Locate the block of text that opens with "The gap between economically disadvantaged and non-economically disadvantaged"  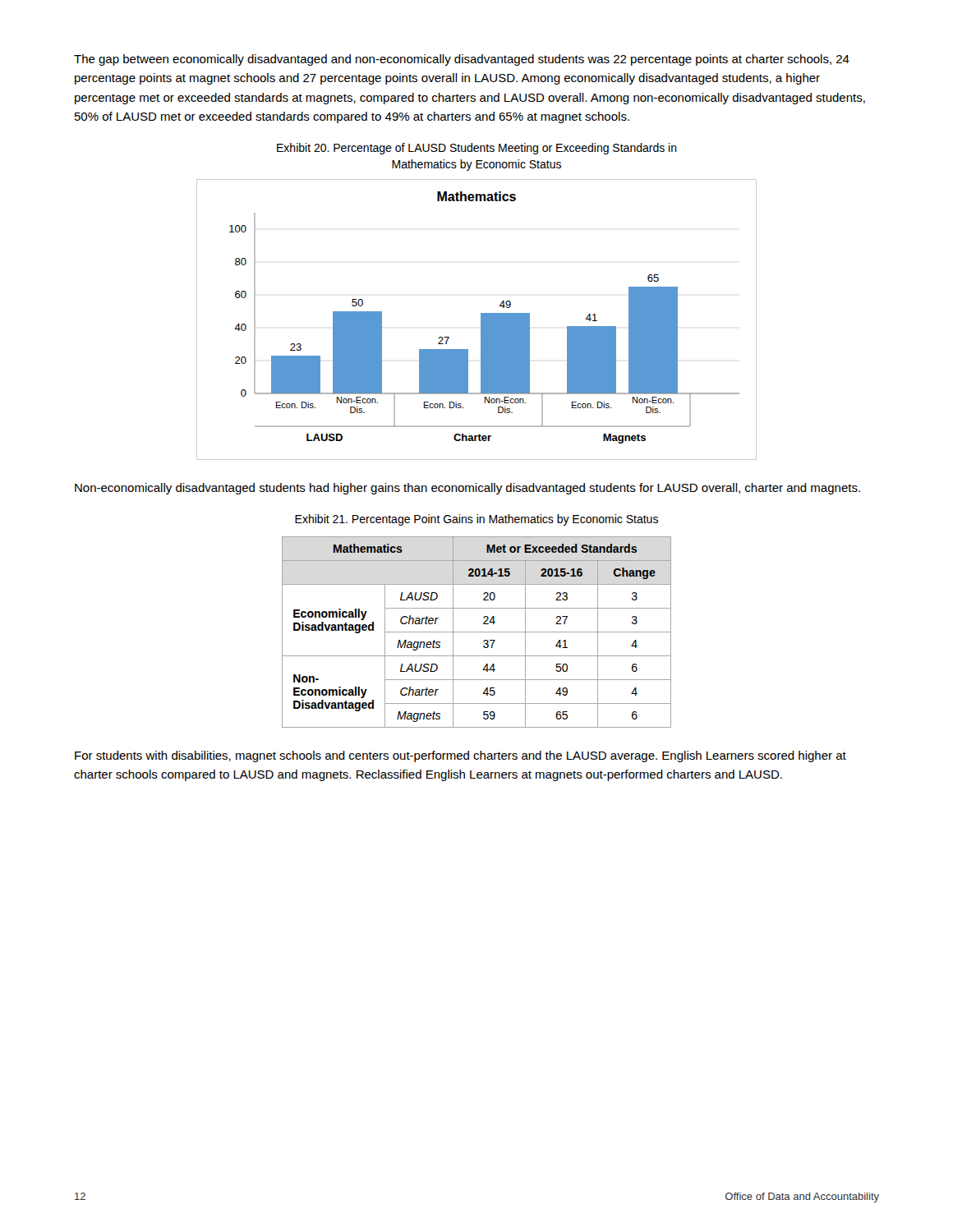pos(470,87)
